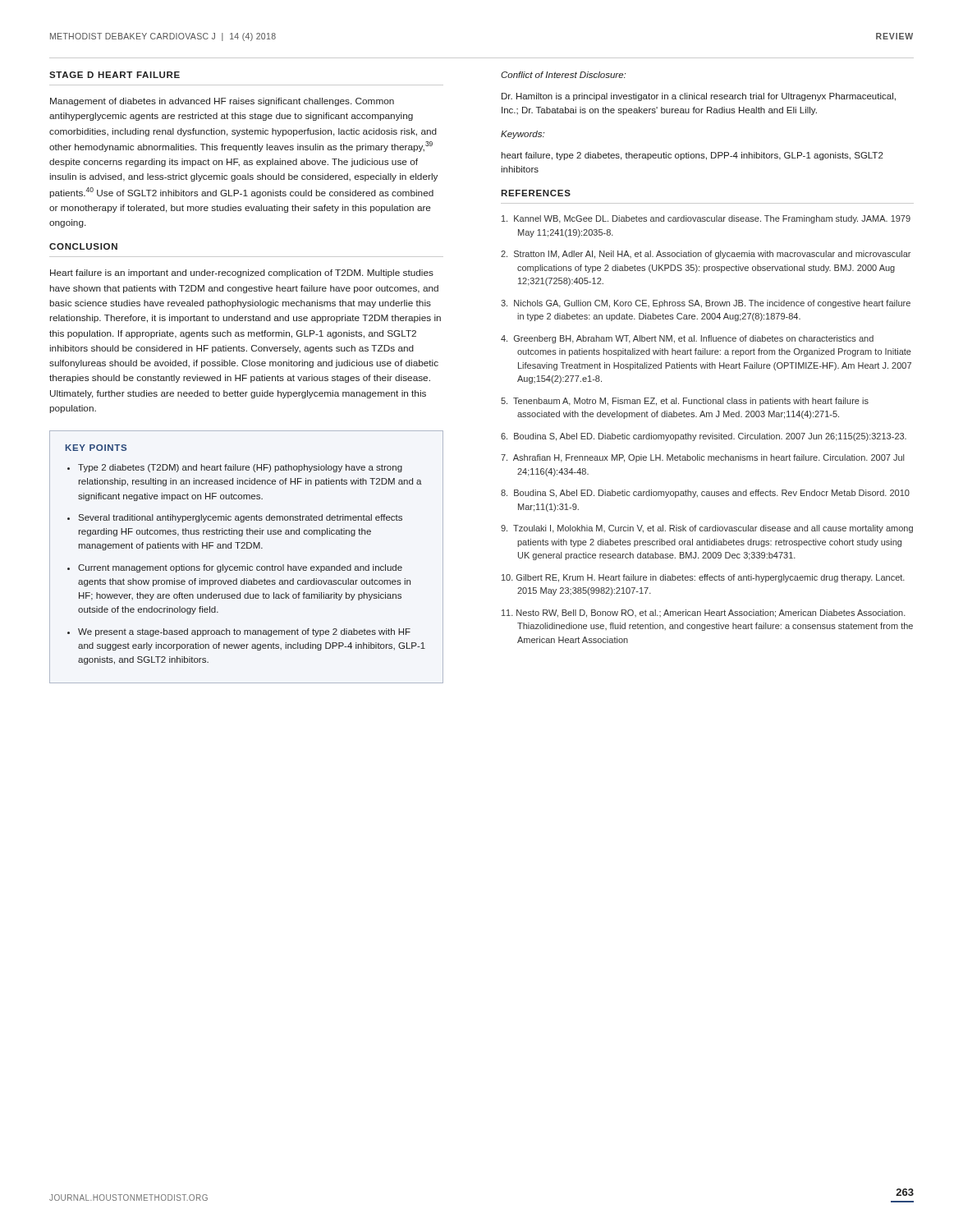Select the element starting "11. Nesto RW, Bell D, Bonow RO, et"
The image size is (963, 1232).
click(707, 626)
